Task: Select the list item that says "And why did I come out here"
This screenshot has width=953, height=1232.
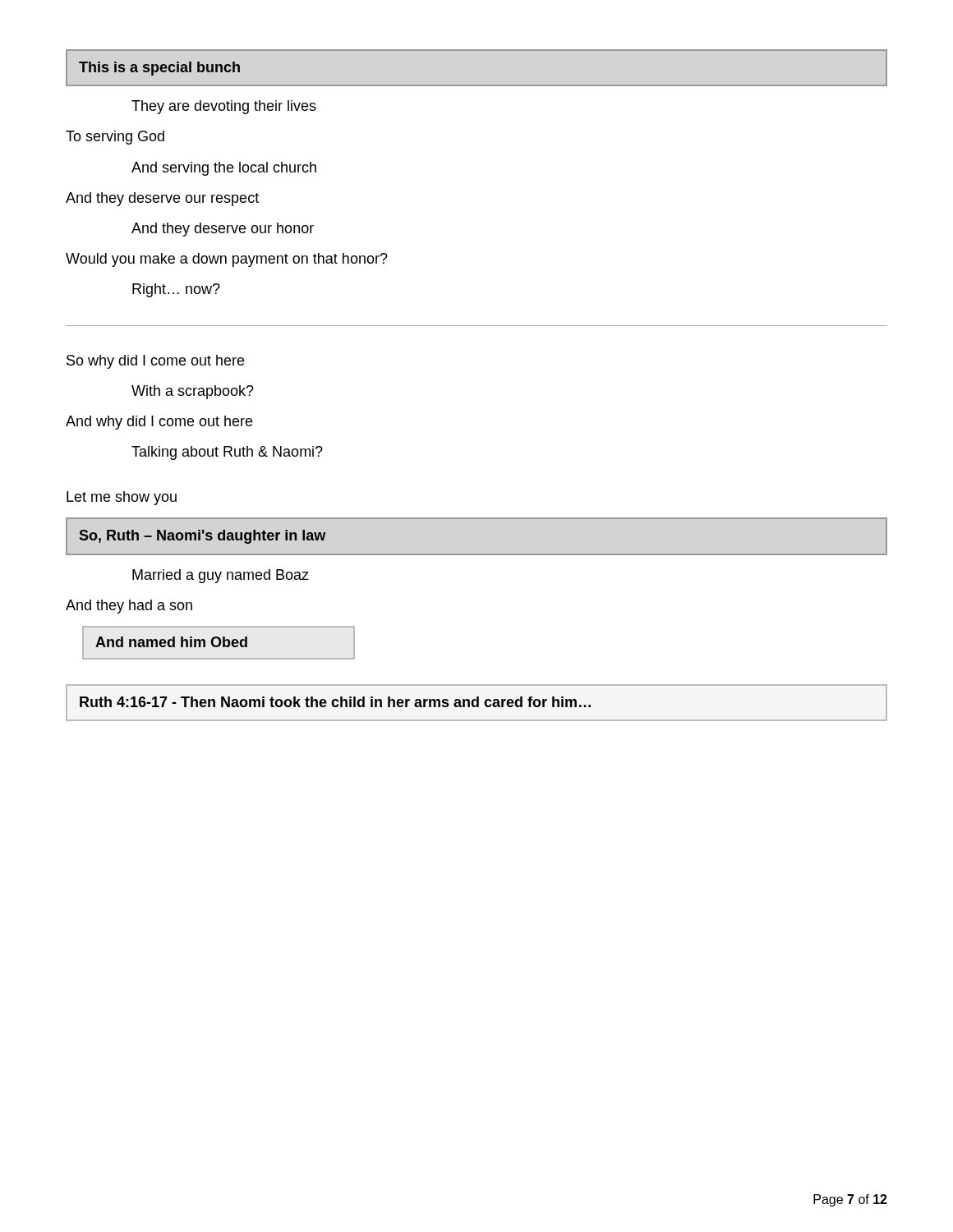Action: [159, 421]
